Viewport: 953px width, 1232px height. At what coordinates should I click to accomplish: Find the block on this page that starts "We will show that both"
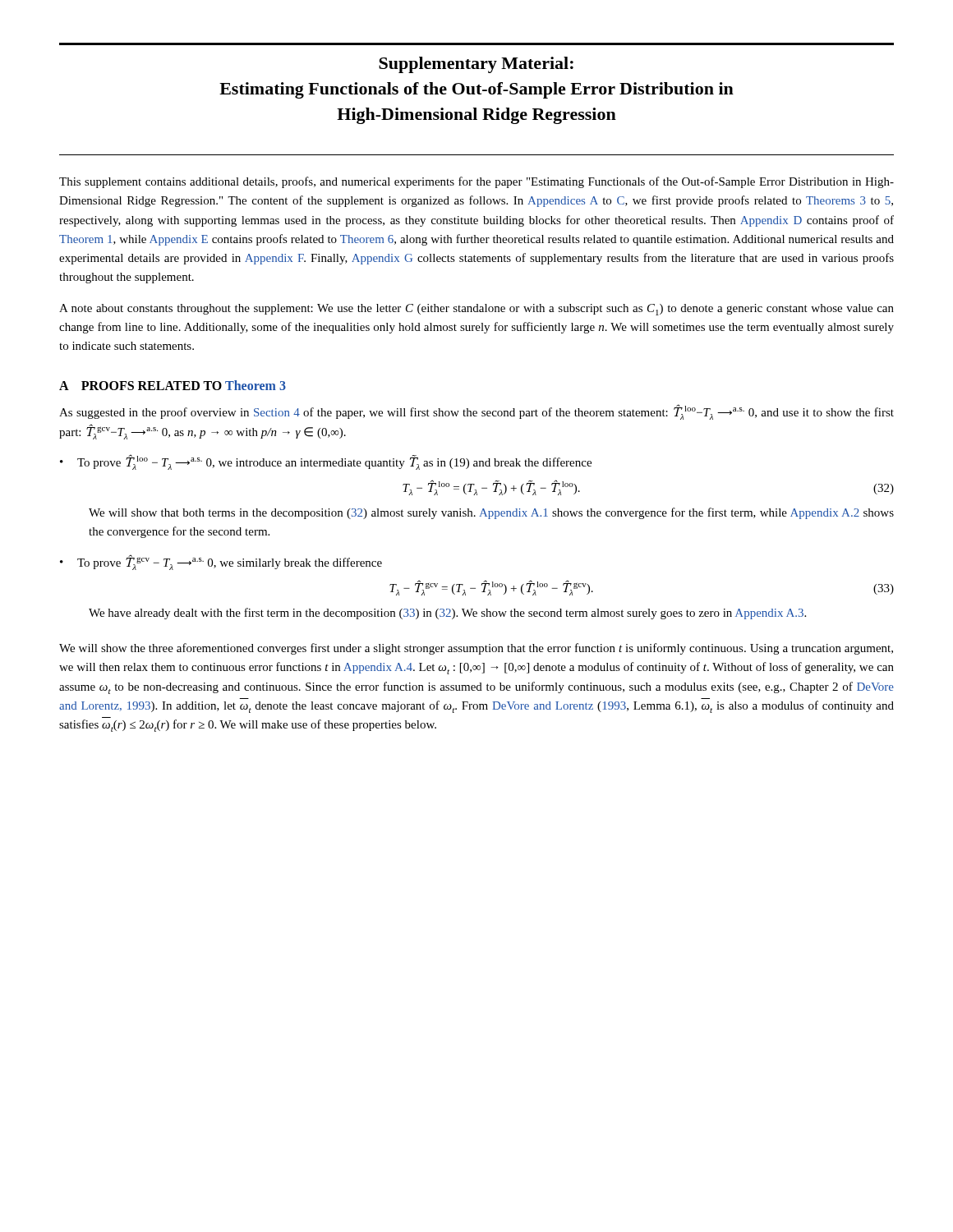coord(491,522)
